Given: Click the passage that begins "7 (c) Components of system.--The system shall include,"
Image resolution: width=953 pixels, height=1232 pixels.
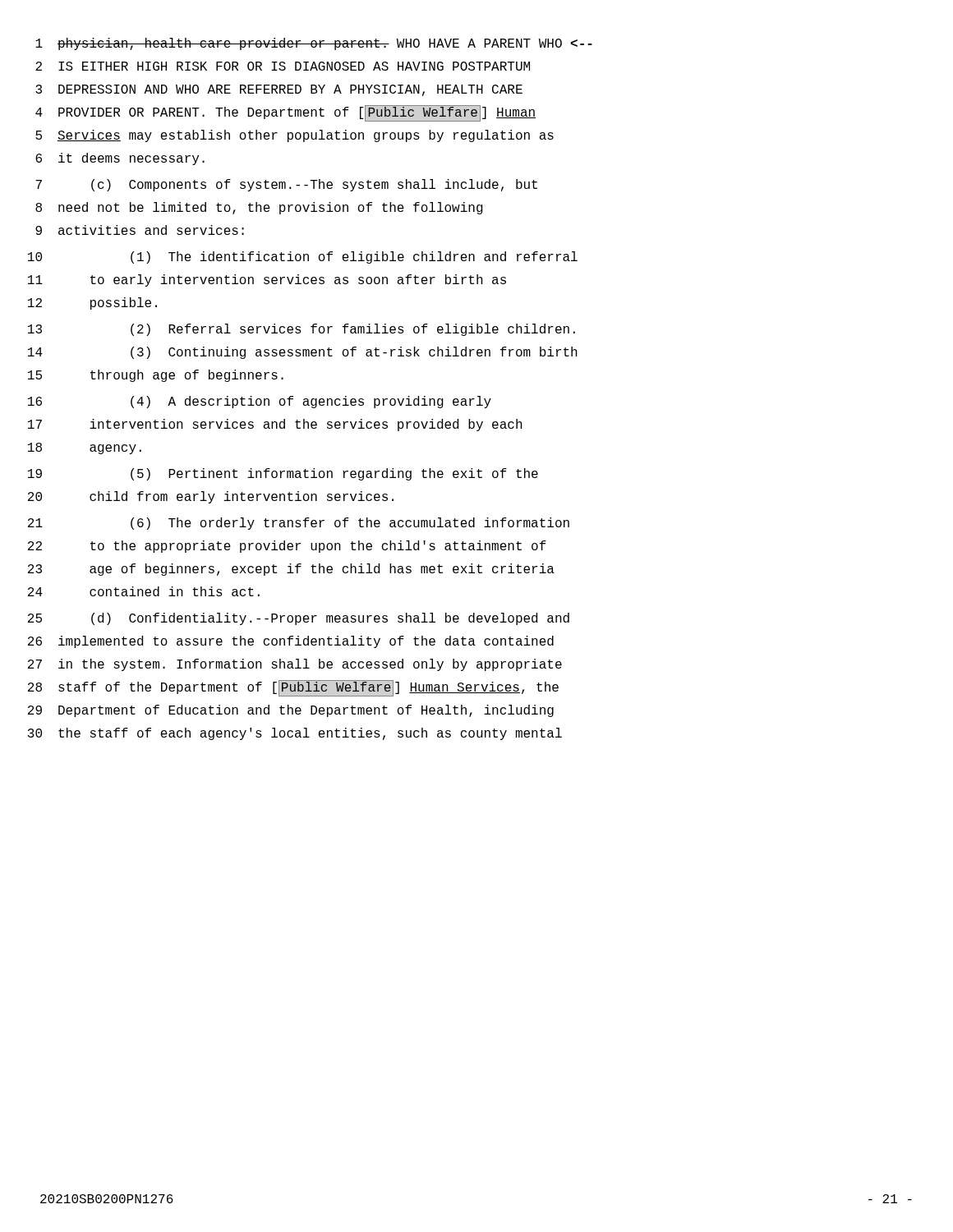Looking at the screenshot, I should click(x=457, y=186).
